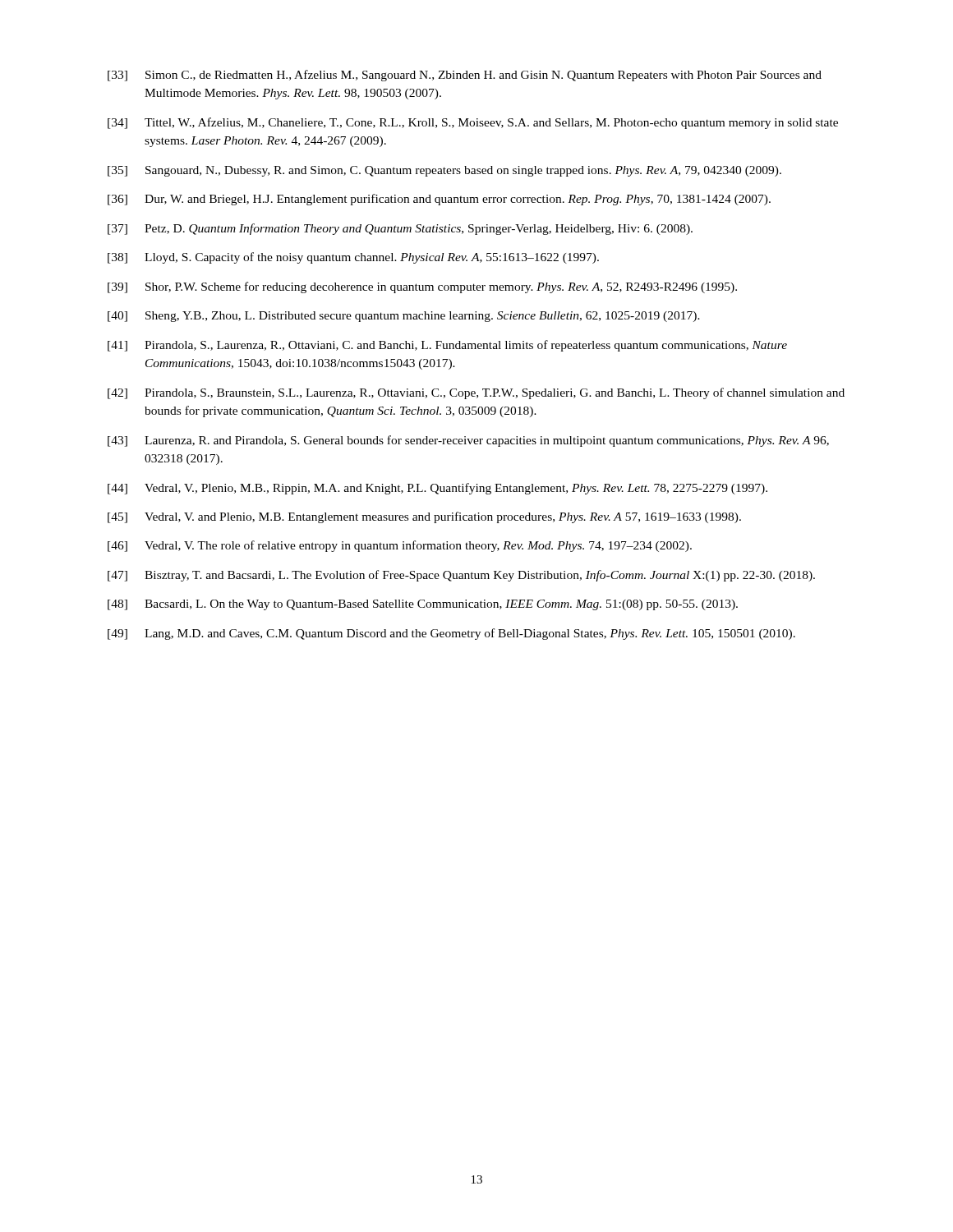Locate the list item that reads "[46] Vedral, V. The role"
Image resolution: width=953 pixels, height=1232 pixels.
476,546
